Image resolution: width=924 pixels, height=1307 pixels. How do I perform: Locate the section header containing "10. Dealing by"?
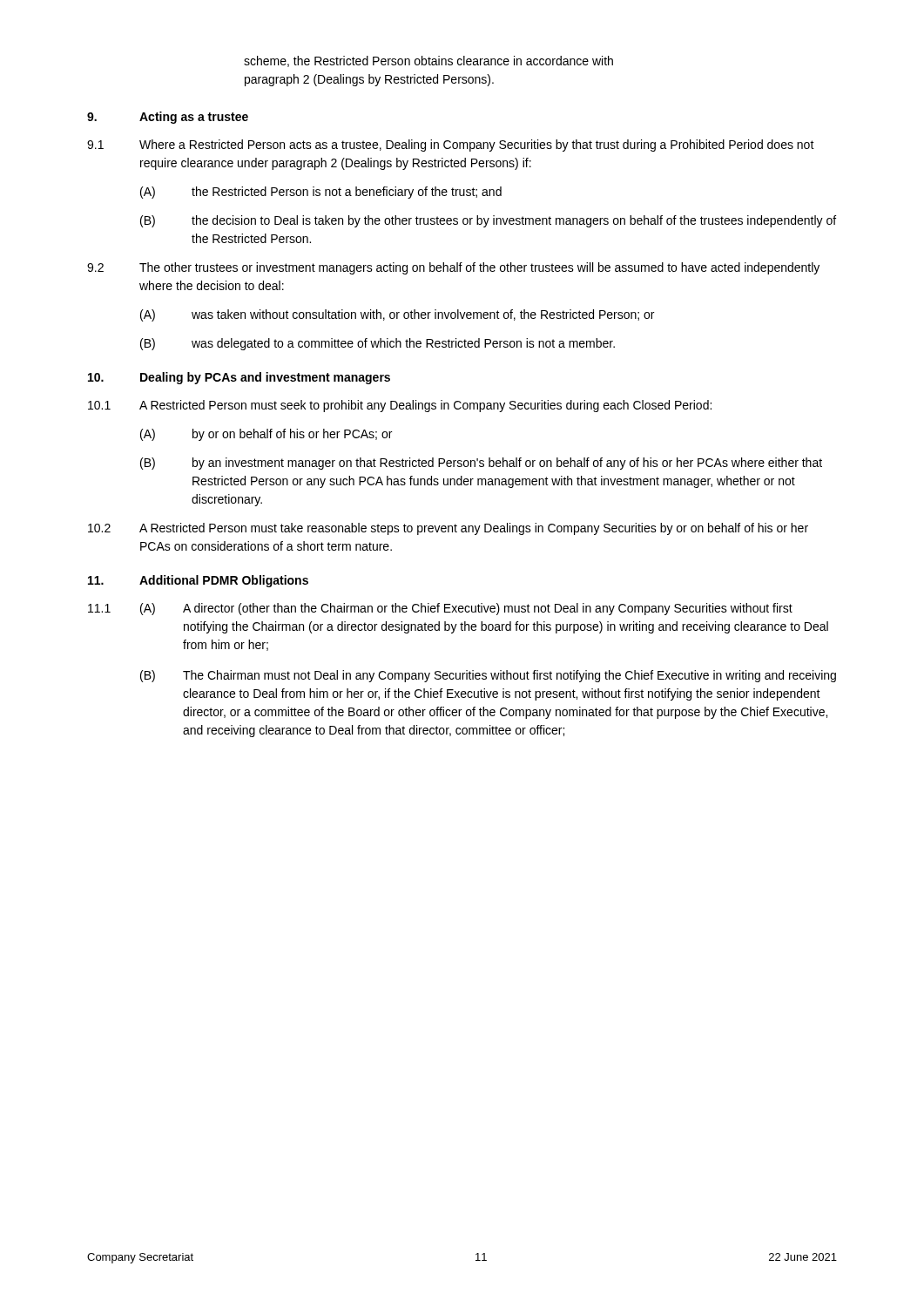(239, 377)
